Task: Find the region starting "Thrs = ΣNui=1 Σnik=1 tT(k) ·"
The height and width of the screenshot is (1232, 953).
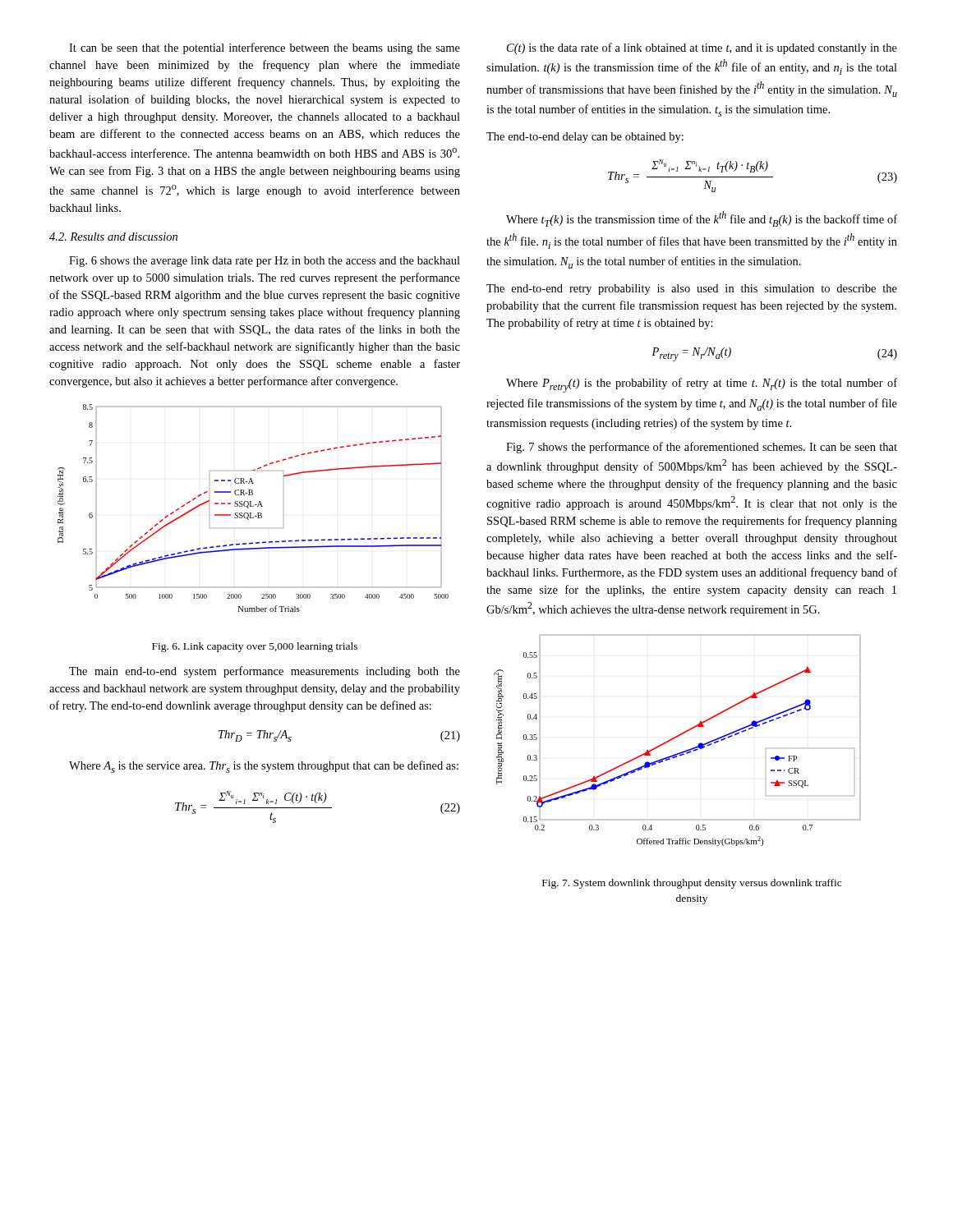Action: [752, 177]
